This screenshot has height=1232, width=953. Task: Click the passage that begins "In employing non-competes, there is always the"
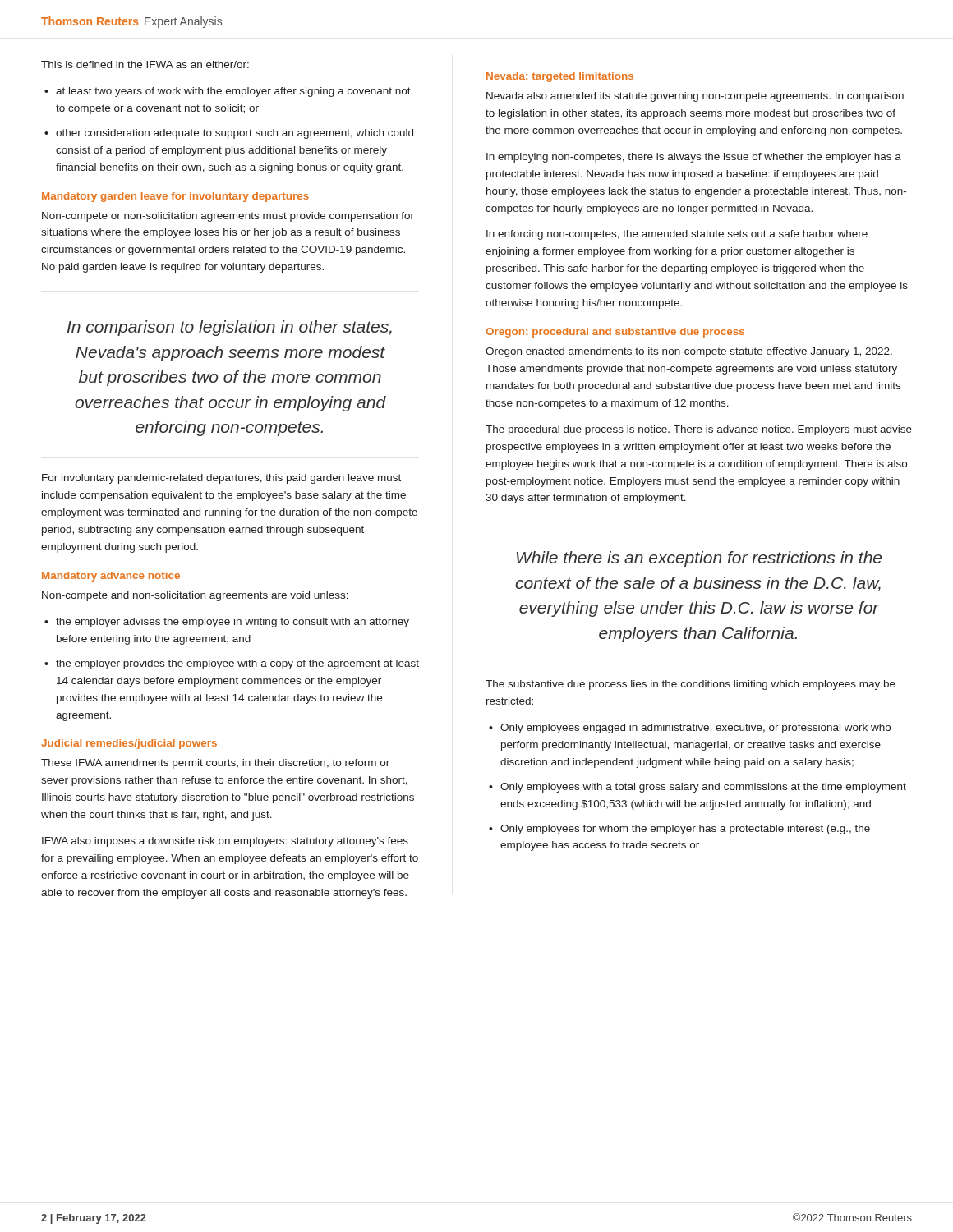(x=699, y=183)
